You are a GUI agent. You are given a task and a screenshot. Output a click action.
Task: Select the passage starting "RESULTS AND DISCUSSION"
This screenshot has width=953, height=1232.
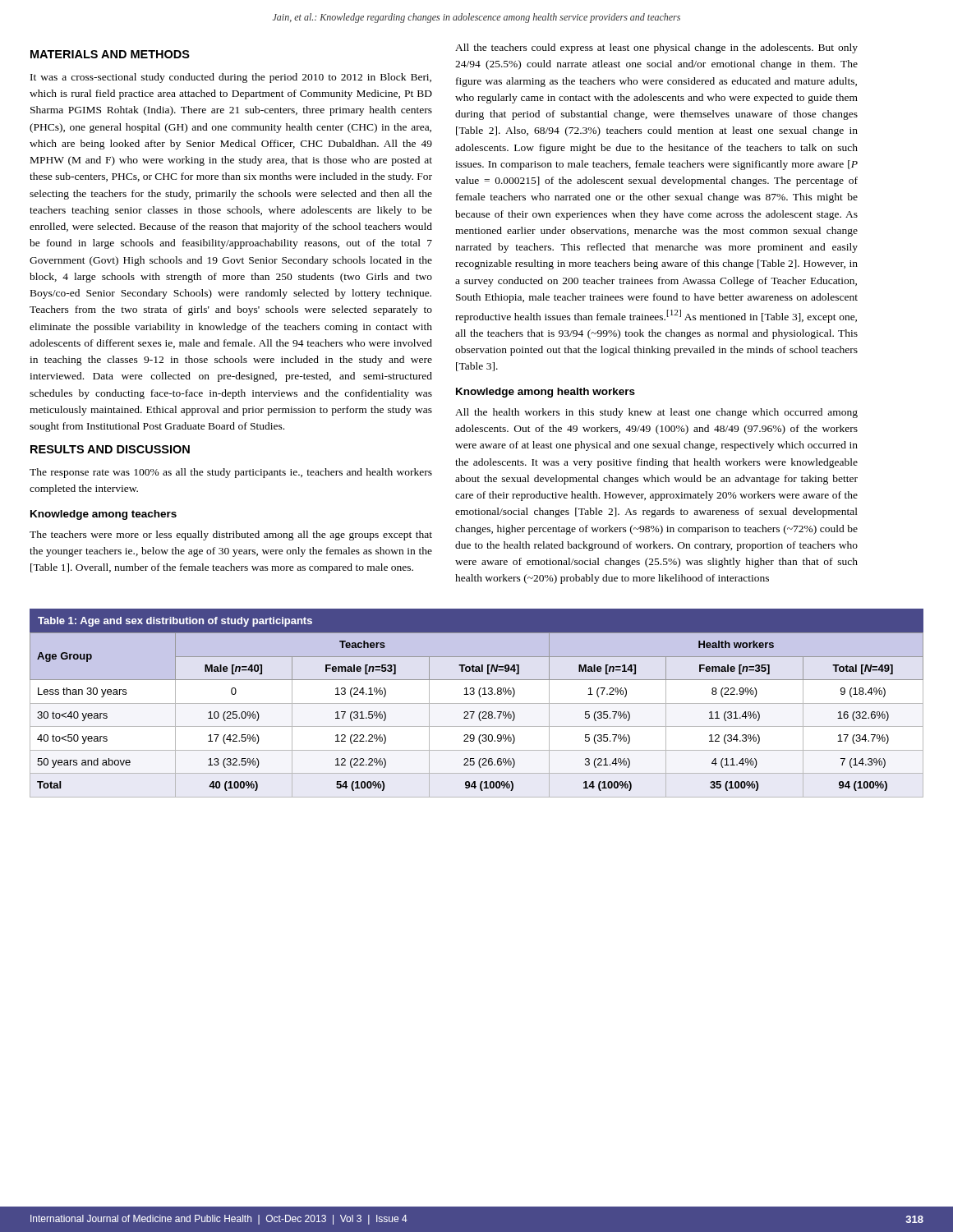click(110, 449)
